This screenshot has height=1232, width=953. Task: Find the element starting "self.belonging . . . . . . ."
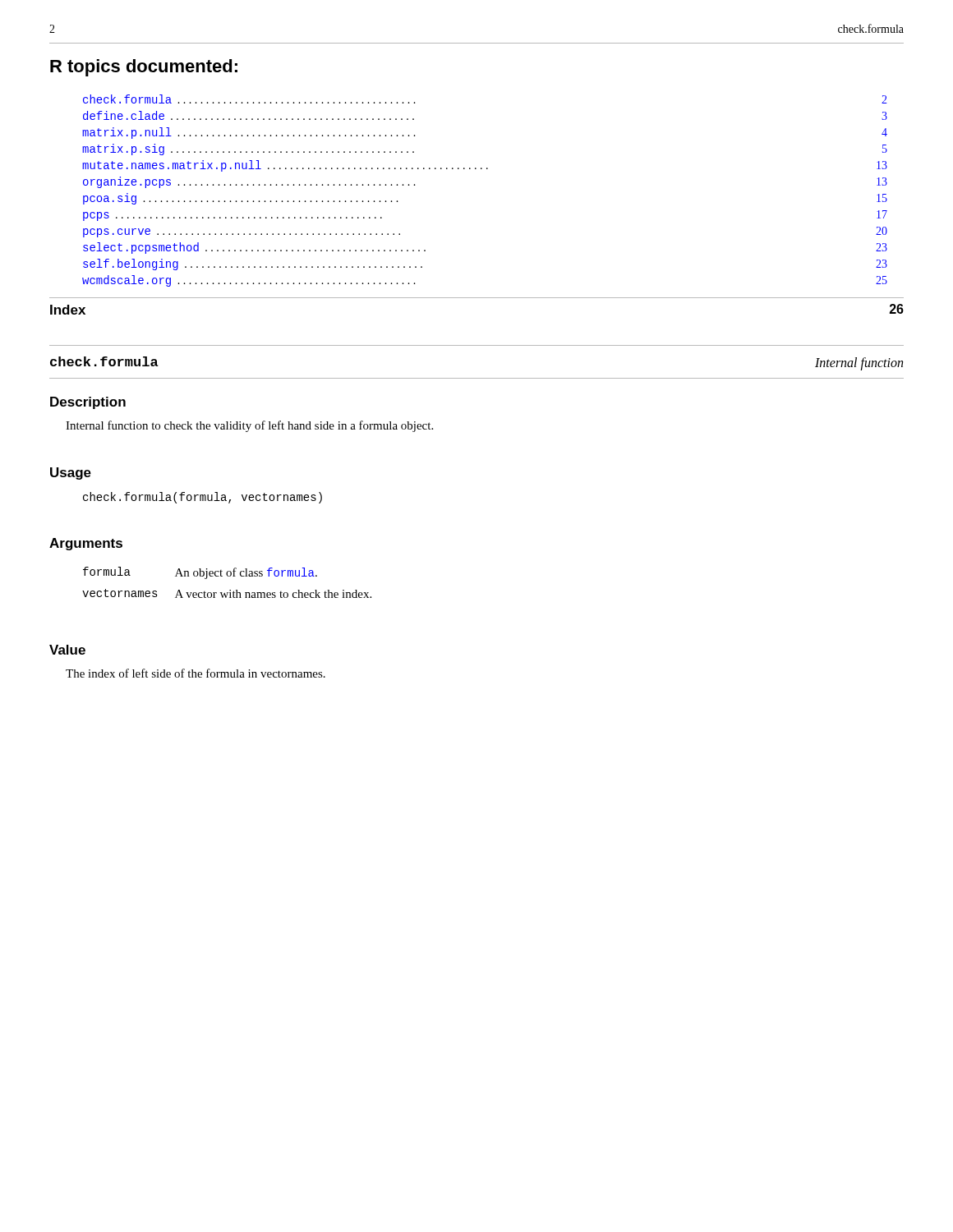point(134,264)
